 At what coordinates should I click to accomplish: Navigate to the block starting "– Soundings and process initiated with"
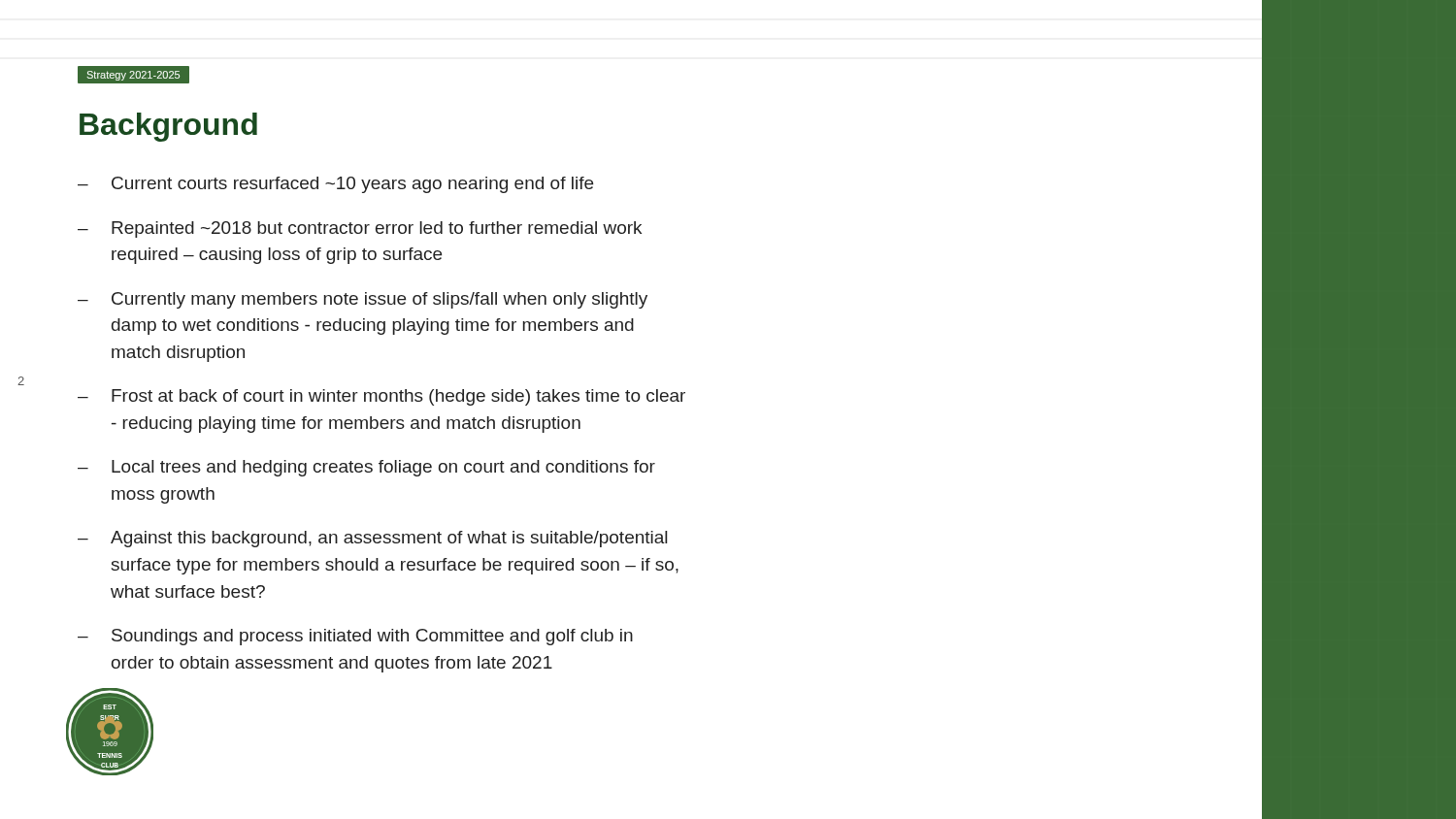click(x=355, y=637)
